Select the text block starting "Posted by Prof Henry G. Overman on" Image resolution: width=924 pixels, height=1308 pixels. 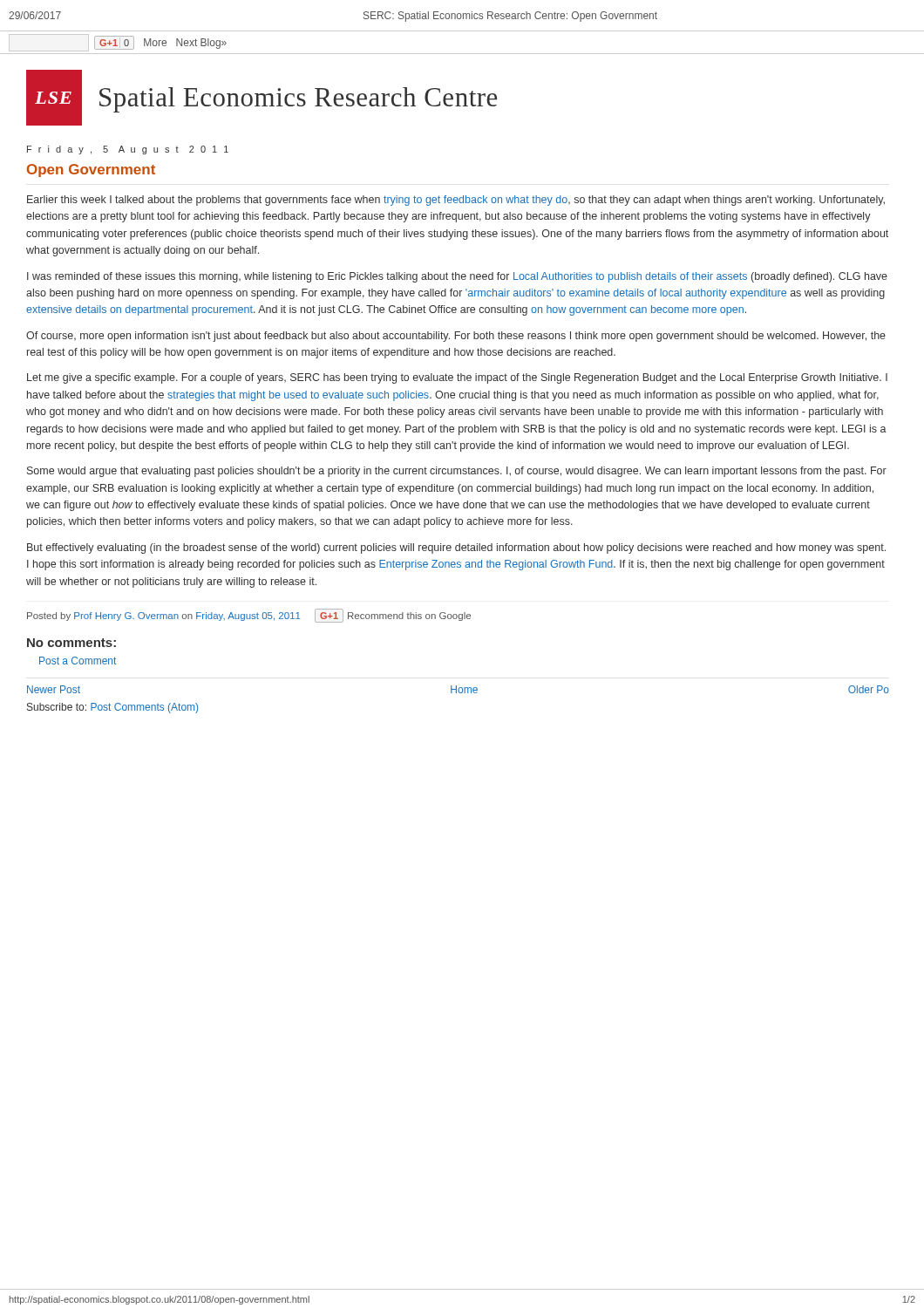click(x=249, y=615)
